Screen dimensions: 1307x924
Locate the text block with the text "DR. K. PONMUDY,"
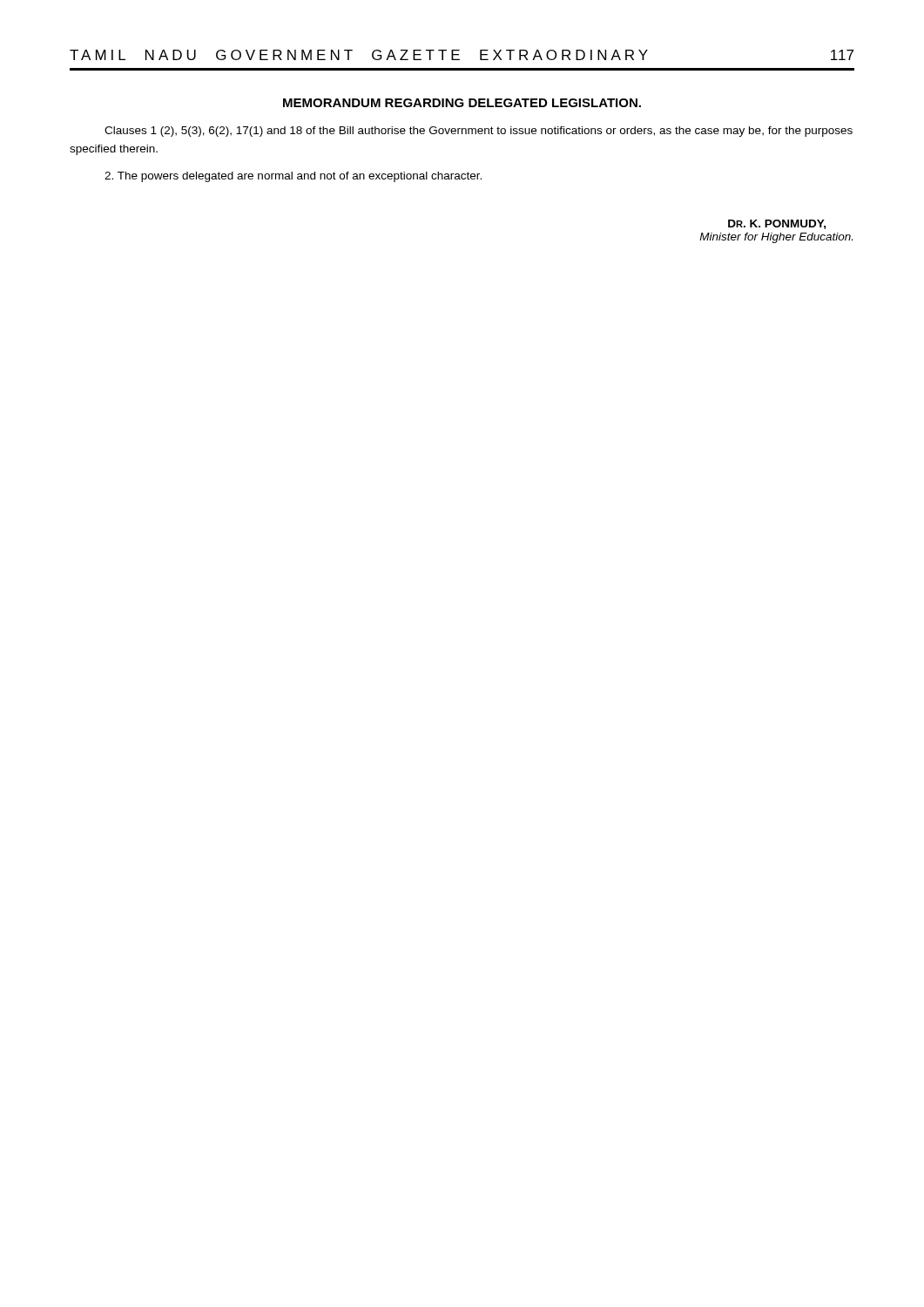click(777, 230)
